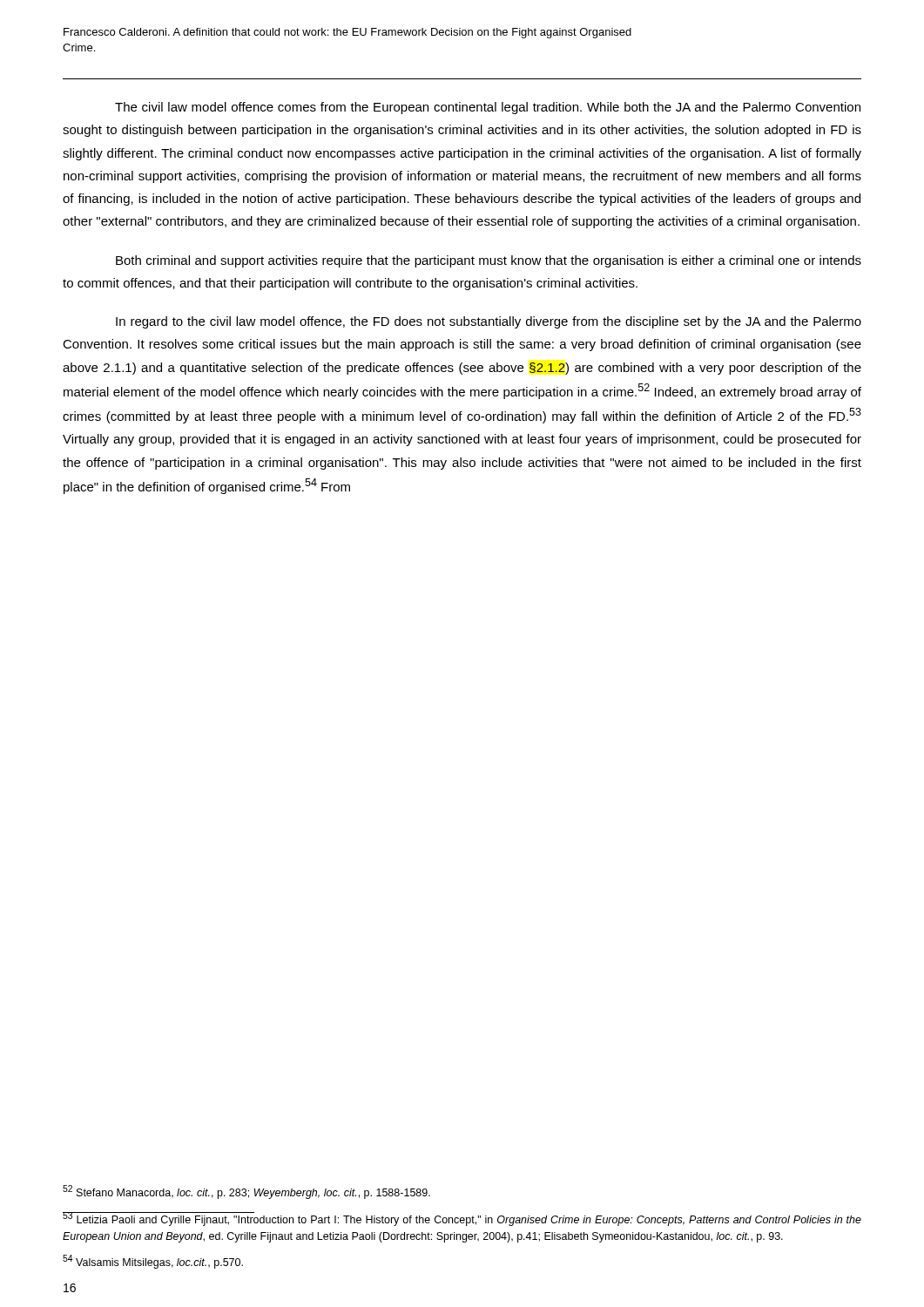Locate the text block with the text "Both criminal and support activities require that"

point(462,271)
